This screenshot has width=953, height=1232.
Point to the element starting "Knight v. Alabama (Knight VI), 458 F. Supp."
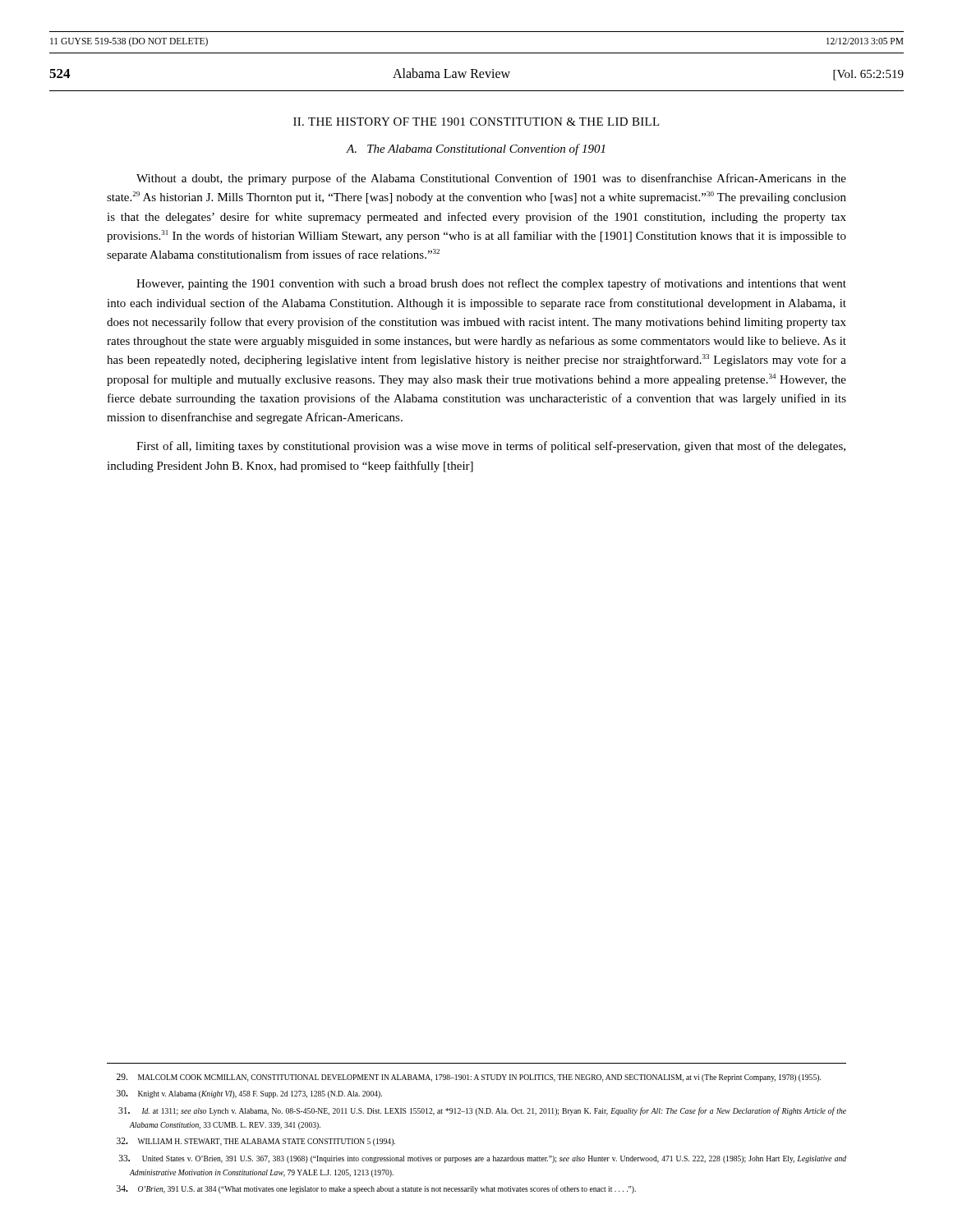245,1093
